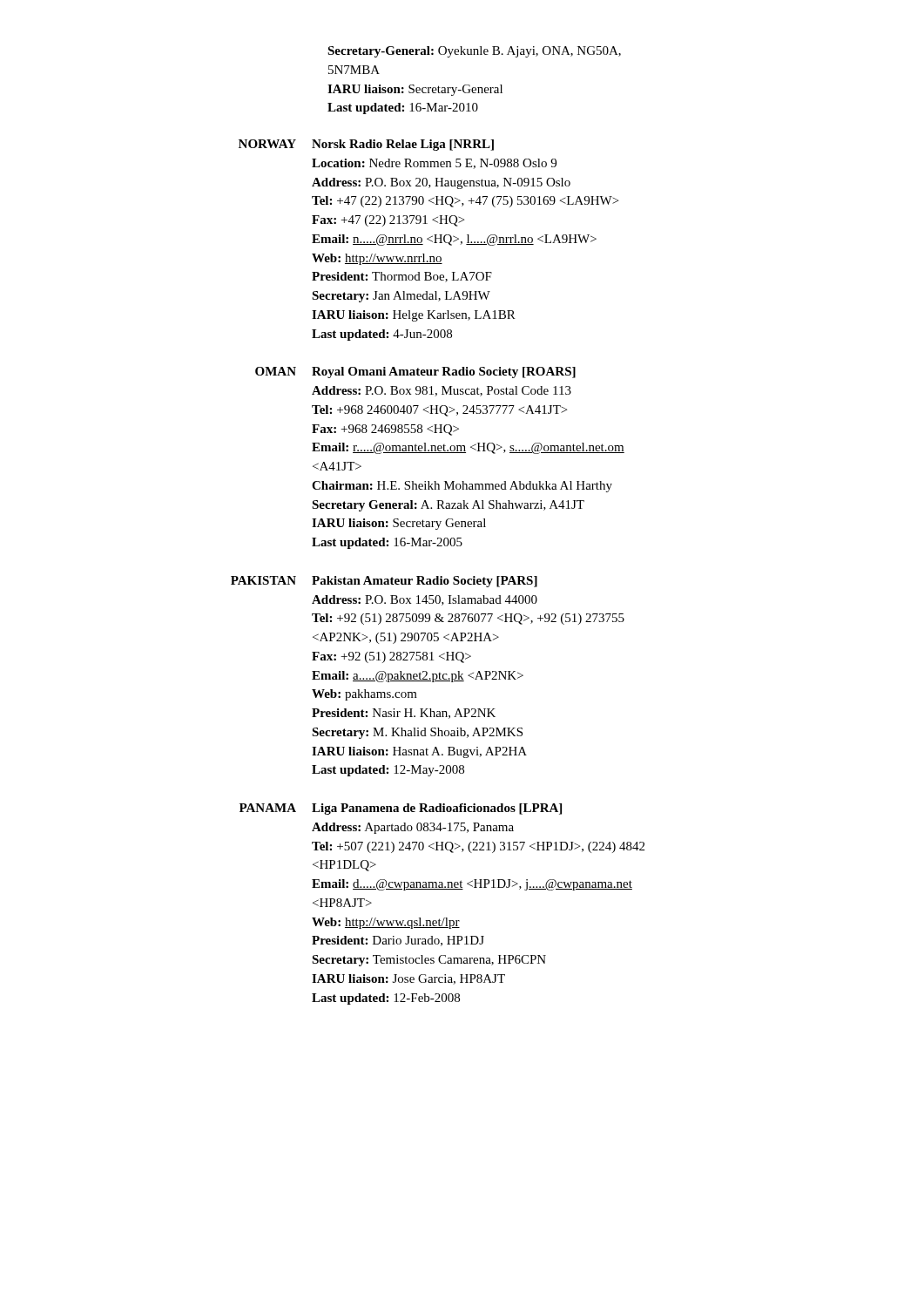The image size is (924, 1307).
Task: Select the element starting "Royal Omani Amateur Radio Society"
Action: coord(592,457)
